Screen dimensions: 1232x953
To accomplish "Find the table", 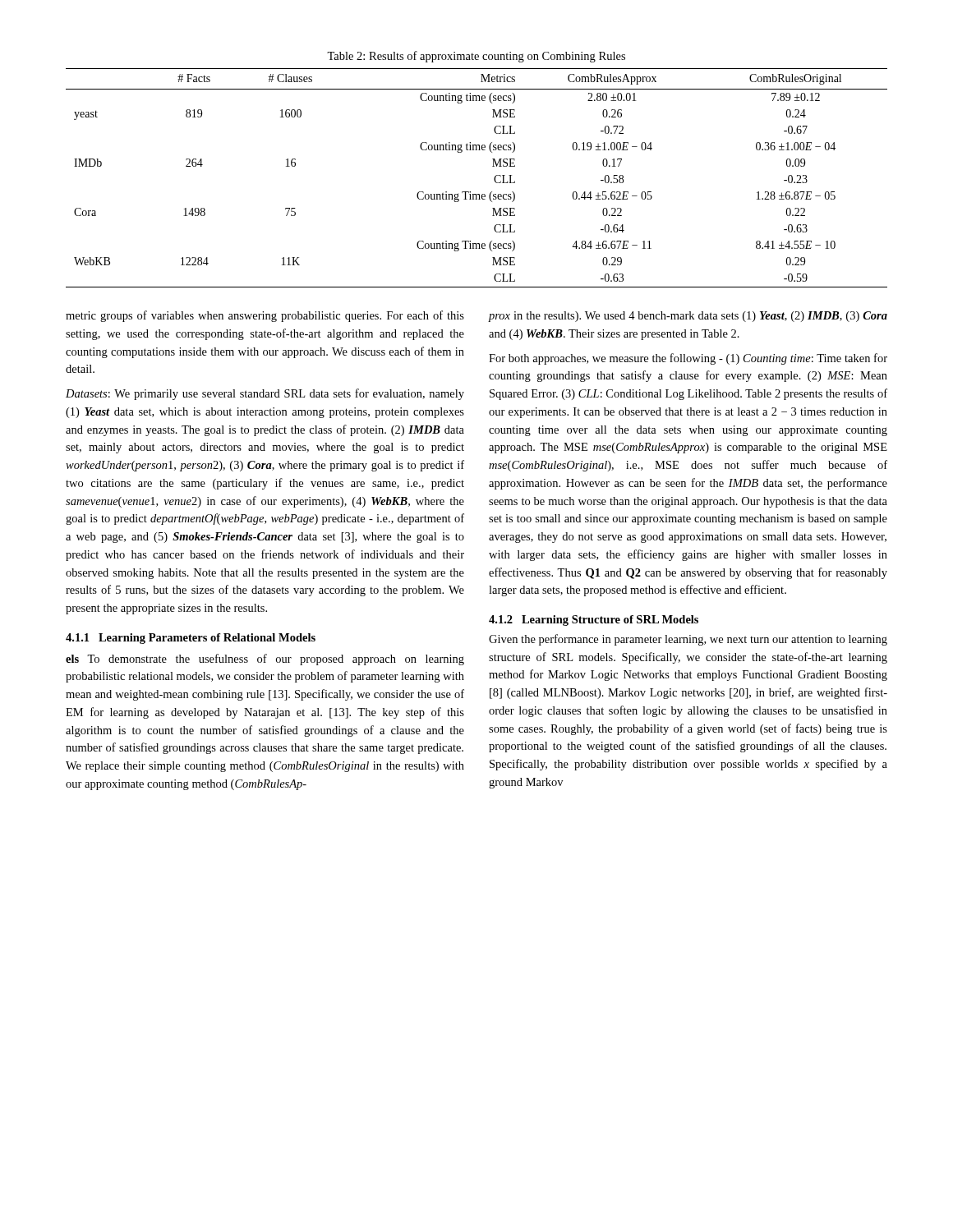I will pyautogui.click(x=476, y=178).
